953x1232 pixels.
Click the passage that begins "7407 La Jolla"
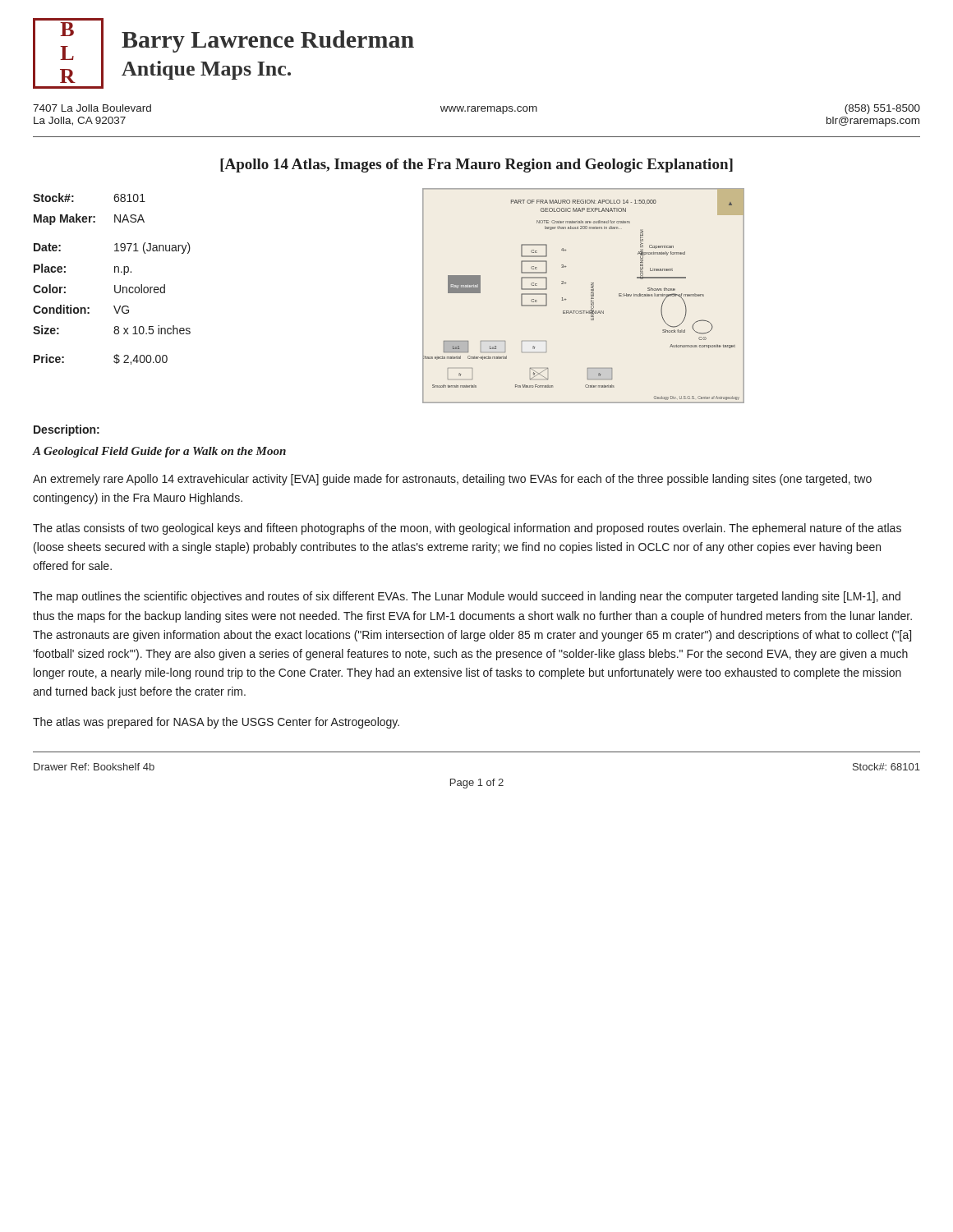pos(92,114)
